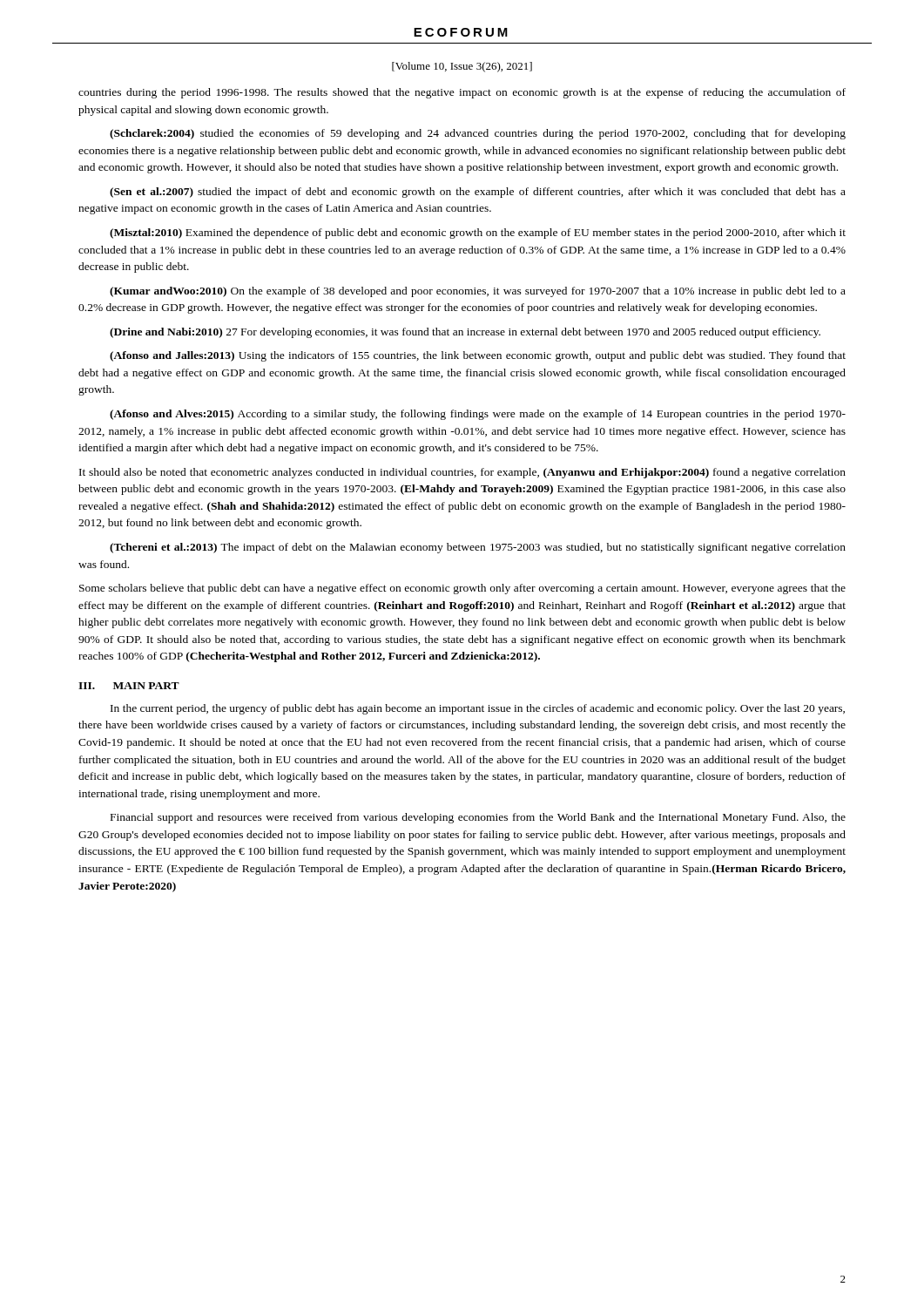Click on the text block that says "countries during the period 1996-1998. The results"

point(462,100)
